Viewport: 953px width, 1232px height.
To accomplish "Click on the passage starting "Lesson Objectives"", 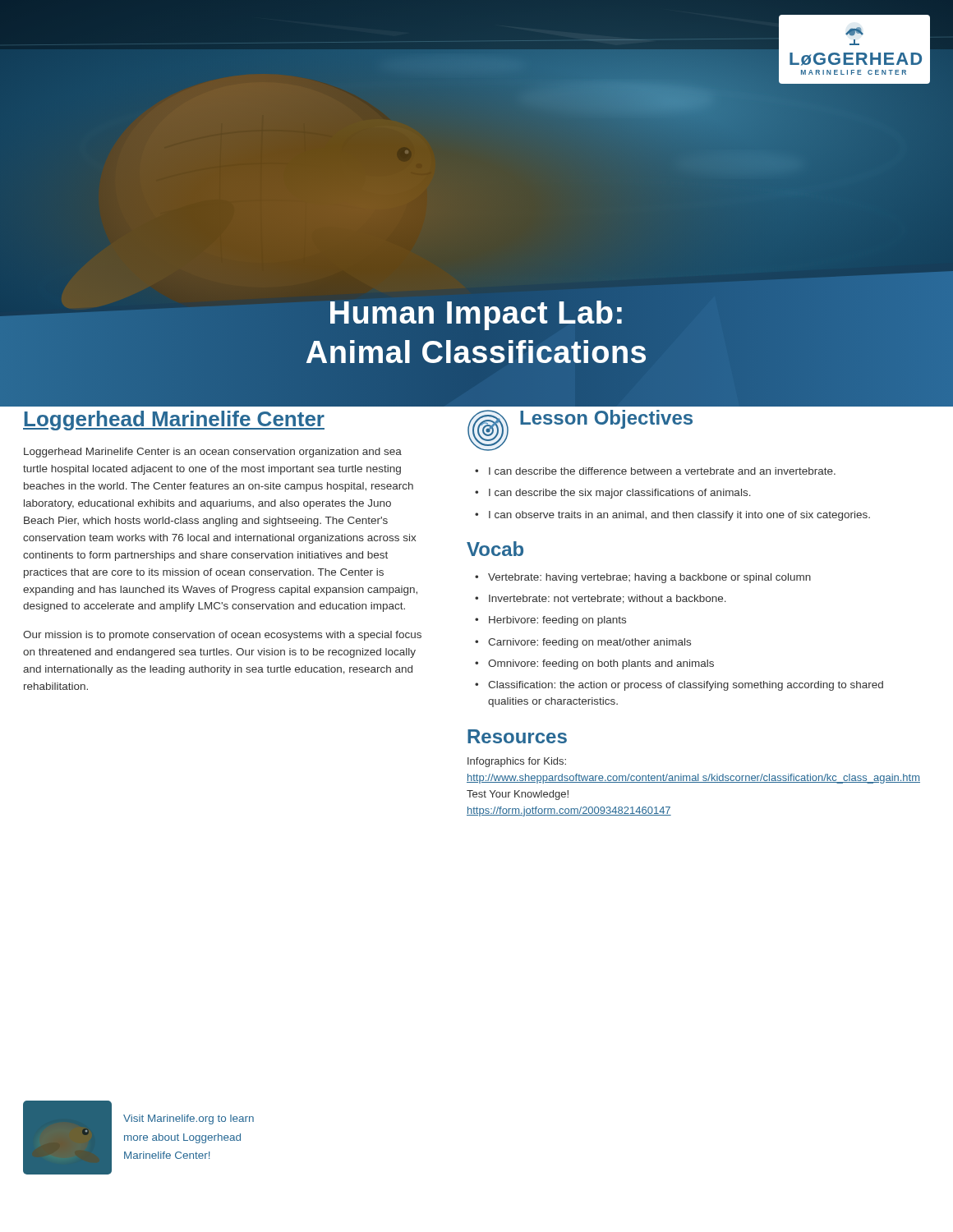I will coord(606,418).
